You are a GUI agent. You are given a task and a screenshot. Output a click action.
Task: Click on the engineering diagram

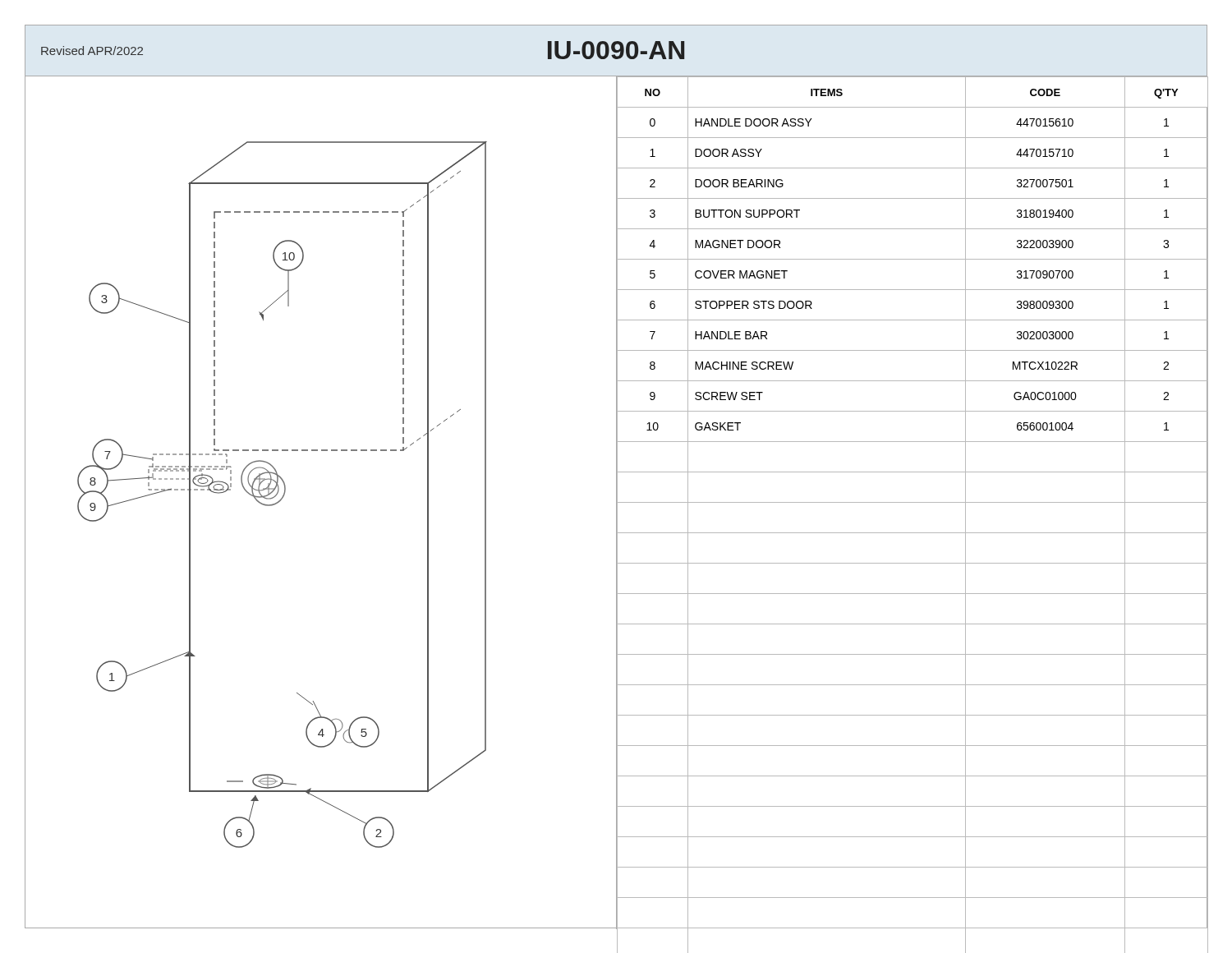click(321, 503)
